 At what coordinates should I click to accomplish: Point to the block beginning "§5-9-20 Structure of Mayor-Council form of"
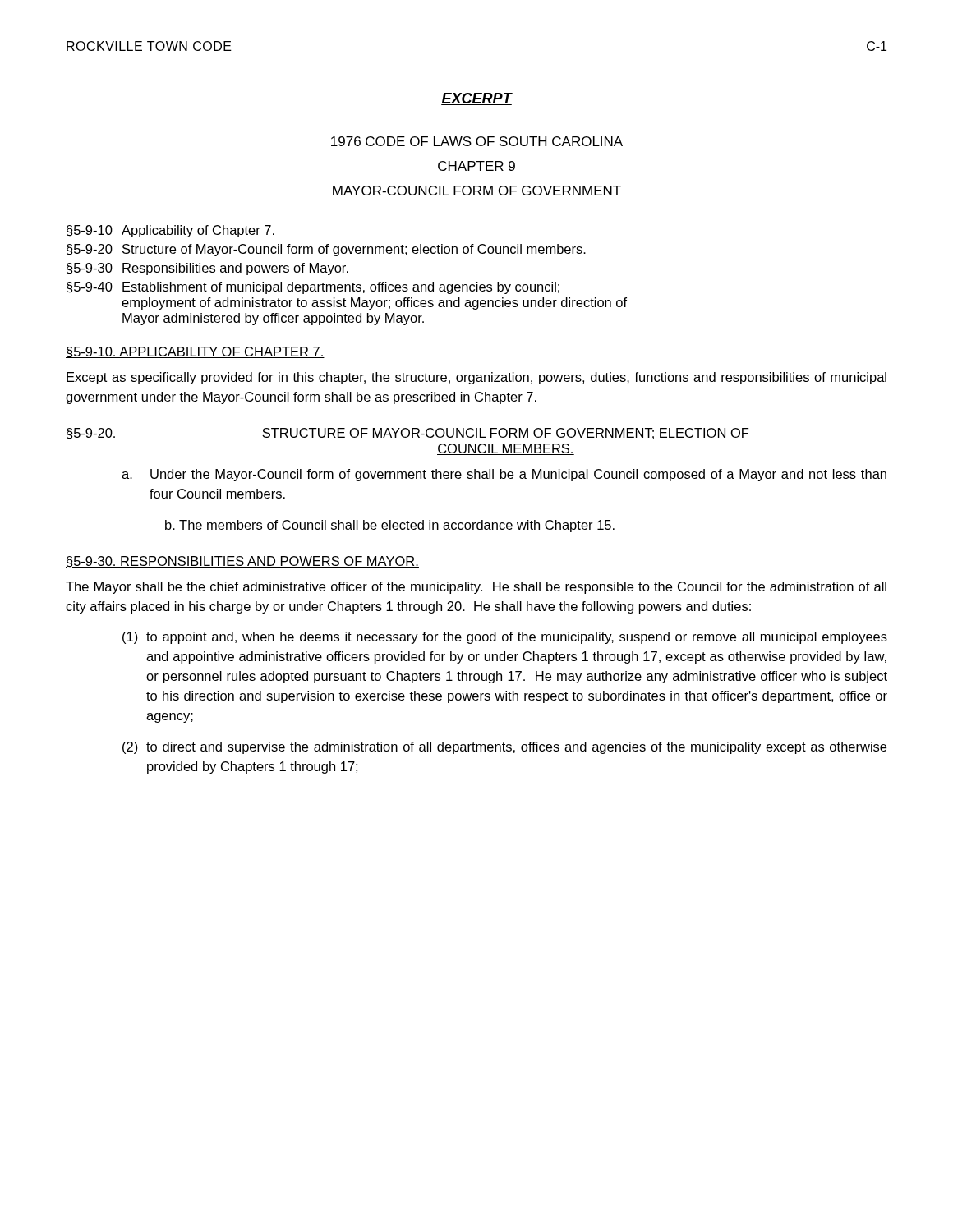476,249
